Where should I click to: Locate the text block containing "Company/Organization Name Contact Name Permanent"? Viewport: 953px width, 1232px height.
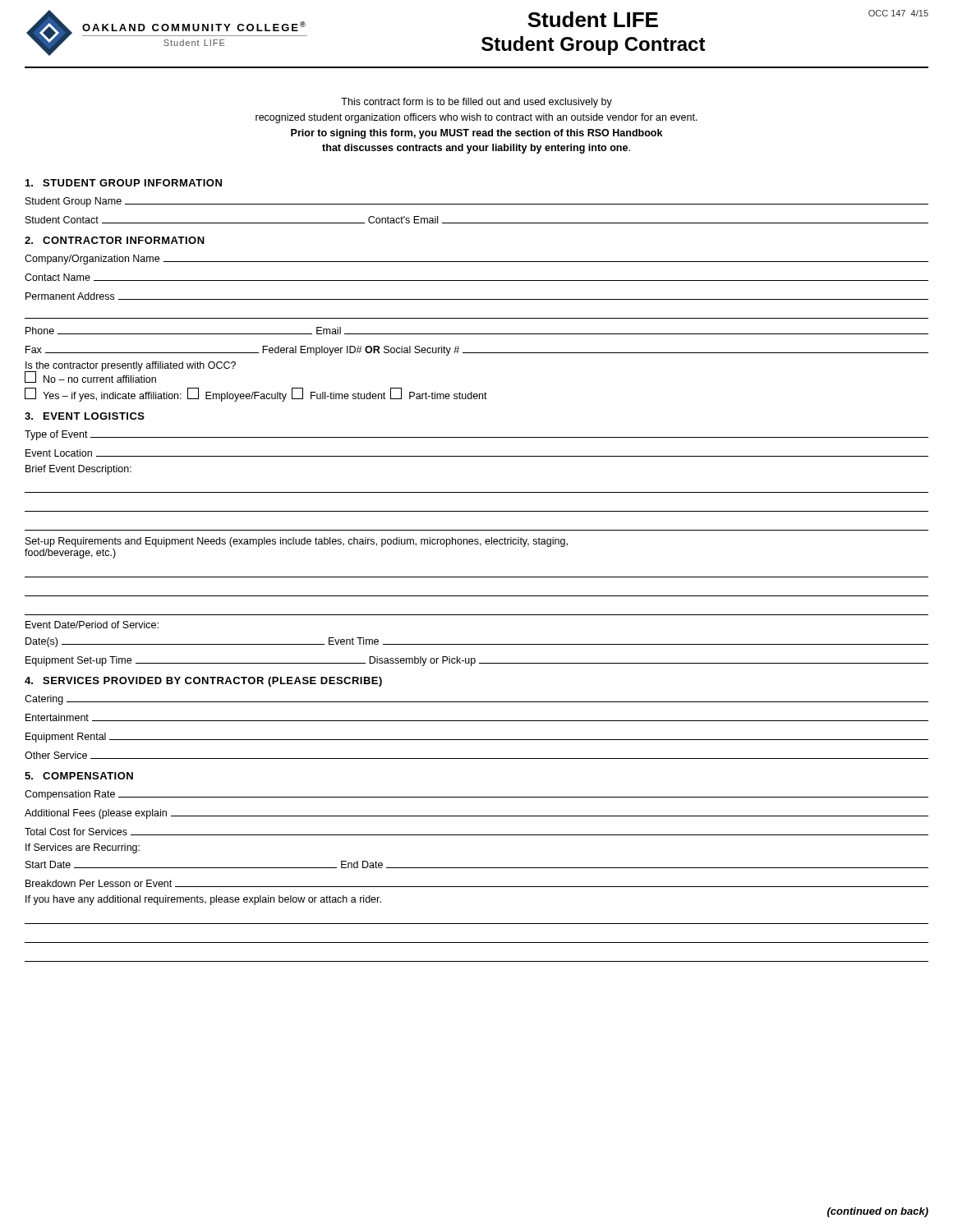[476, 326]
